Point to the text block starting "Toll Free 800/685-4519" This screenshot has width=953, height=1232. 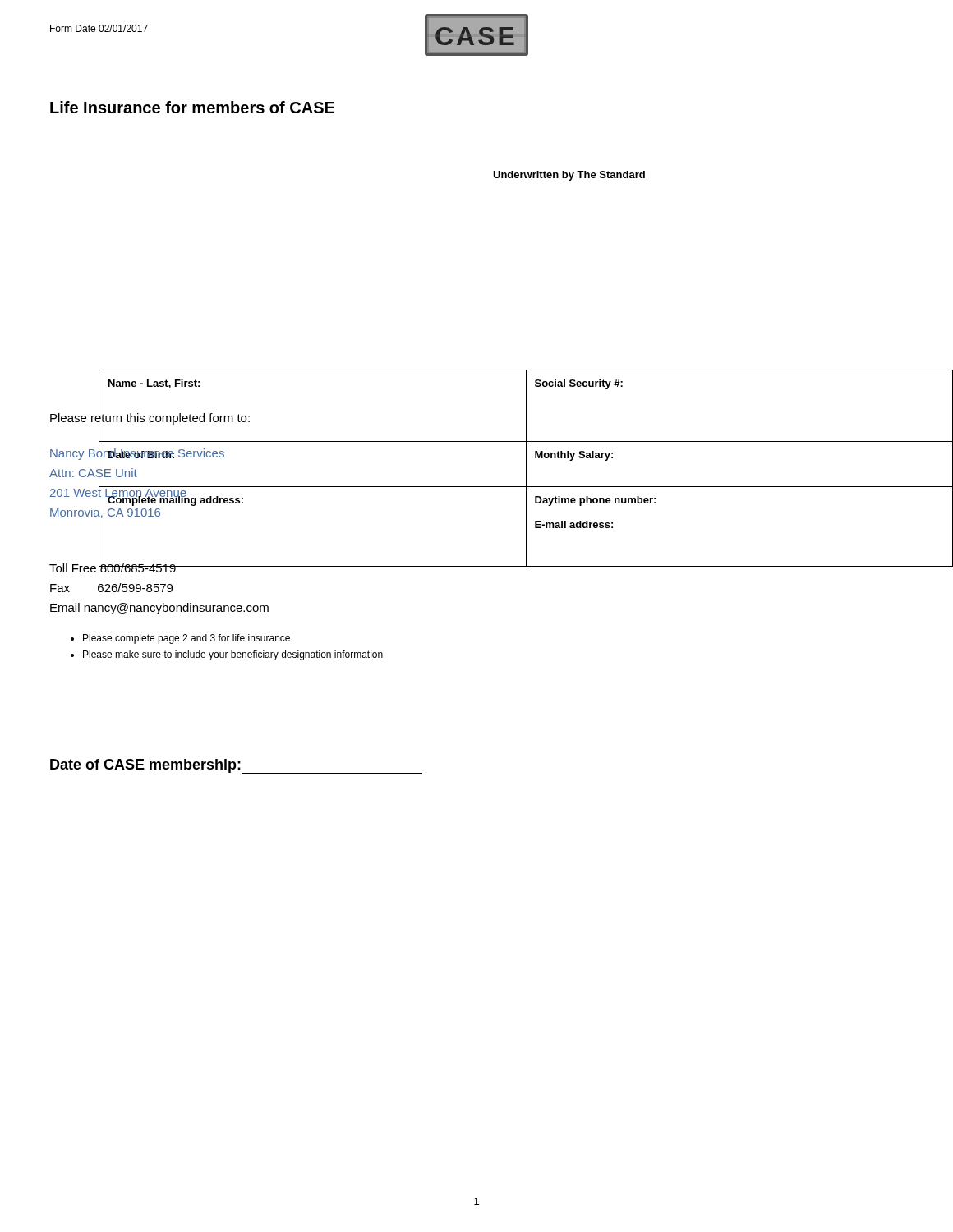159,588
